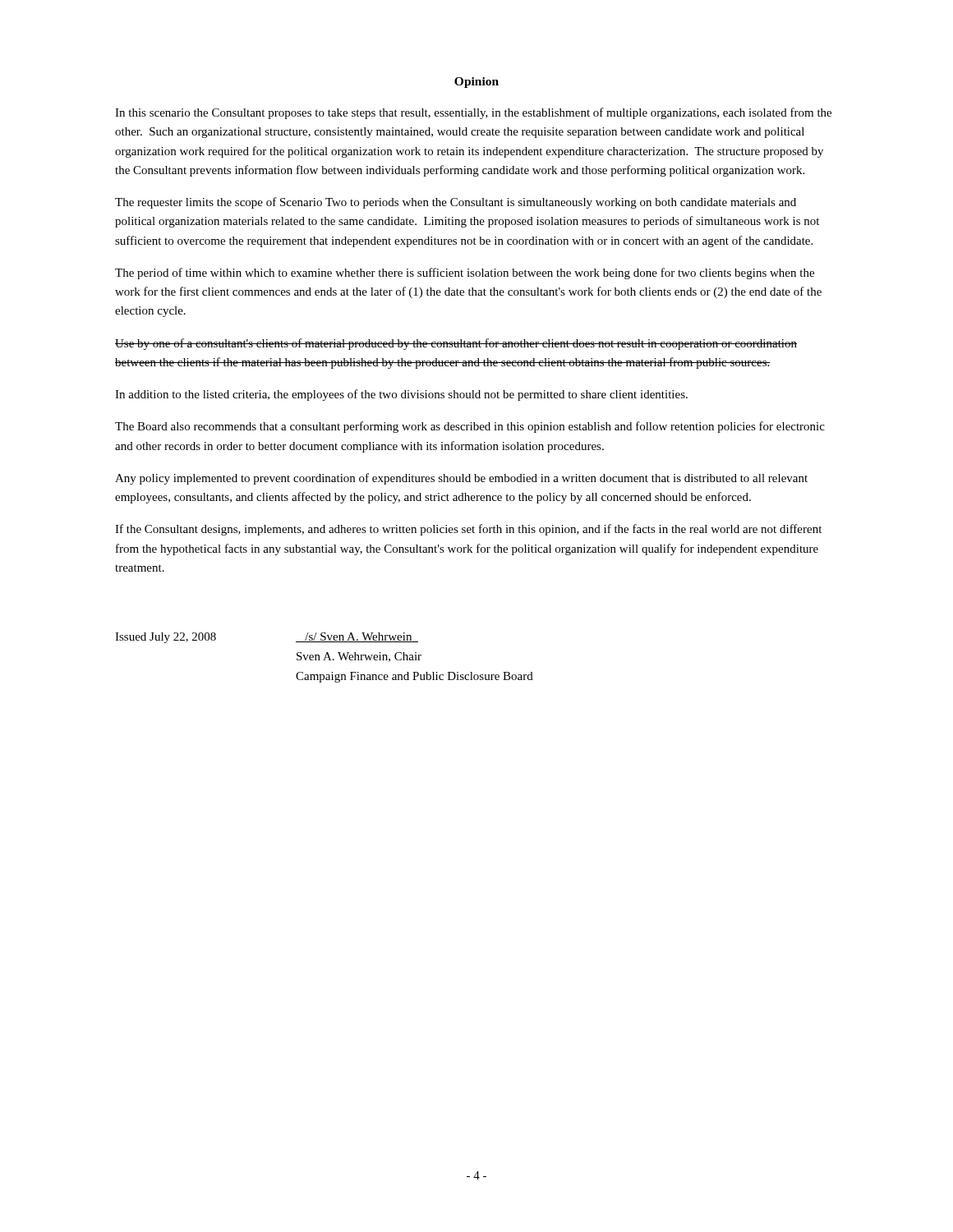The height and width of the screenshot is (1232, 953).
Task: Find the block starting "The requester limits the scope of Scenario Two"
Action: [x=467, y=221]
